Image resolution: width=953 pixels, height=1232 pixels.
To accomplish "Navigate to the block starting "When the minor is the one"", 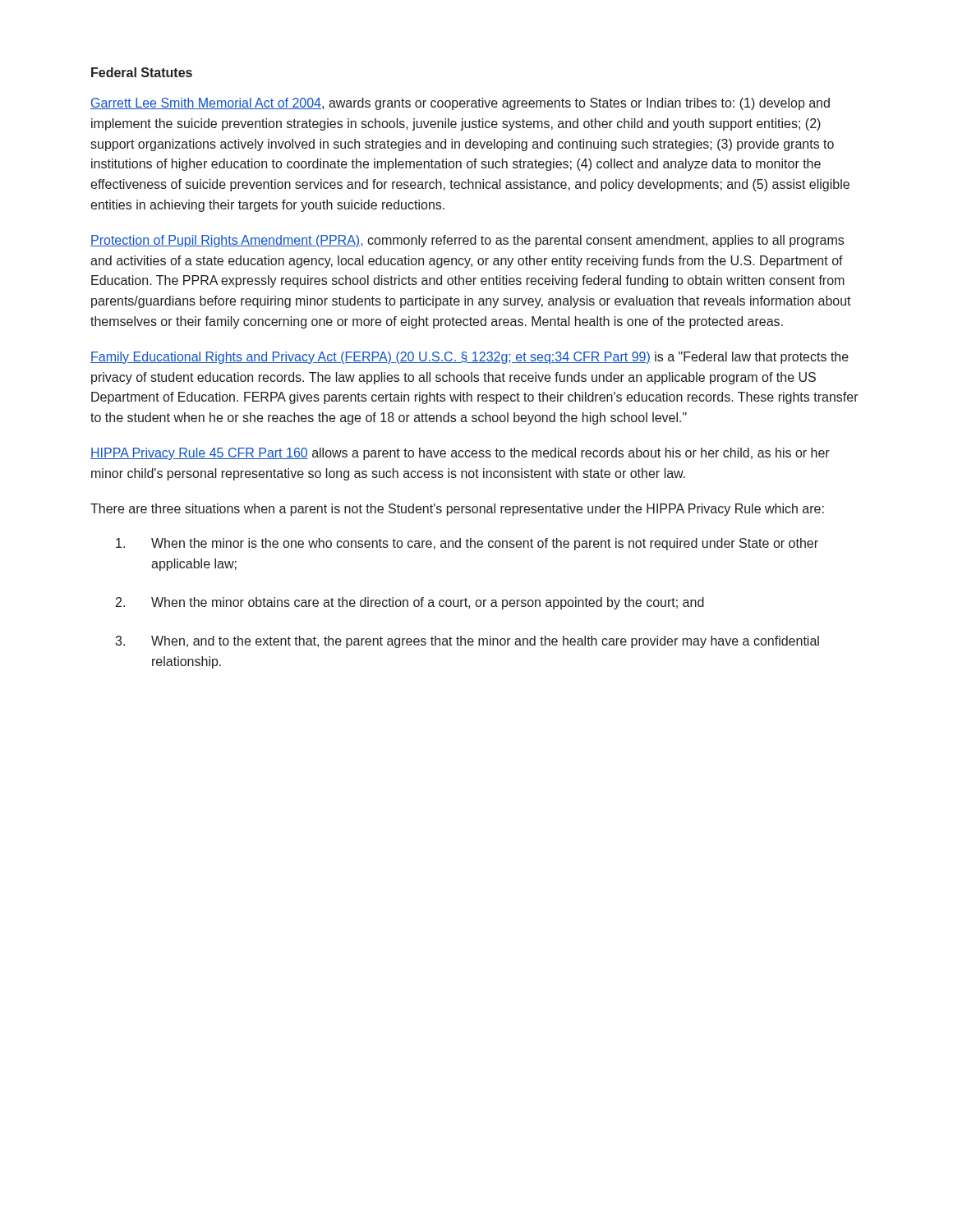I will 476,555.
